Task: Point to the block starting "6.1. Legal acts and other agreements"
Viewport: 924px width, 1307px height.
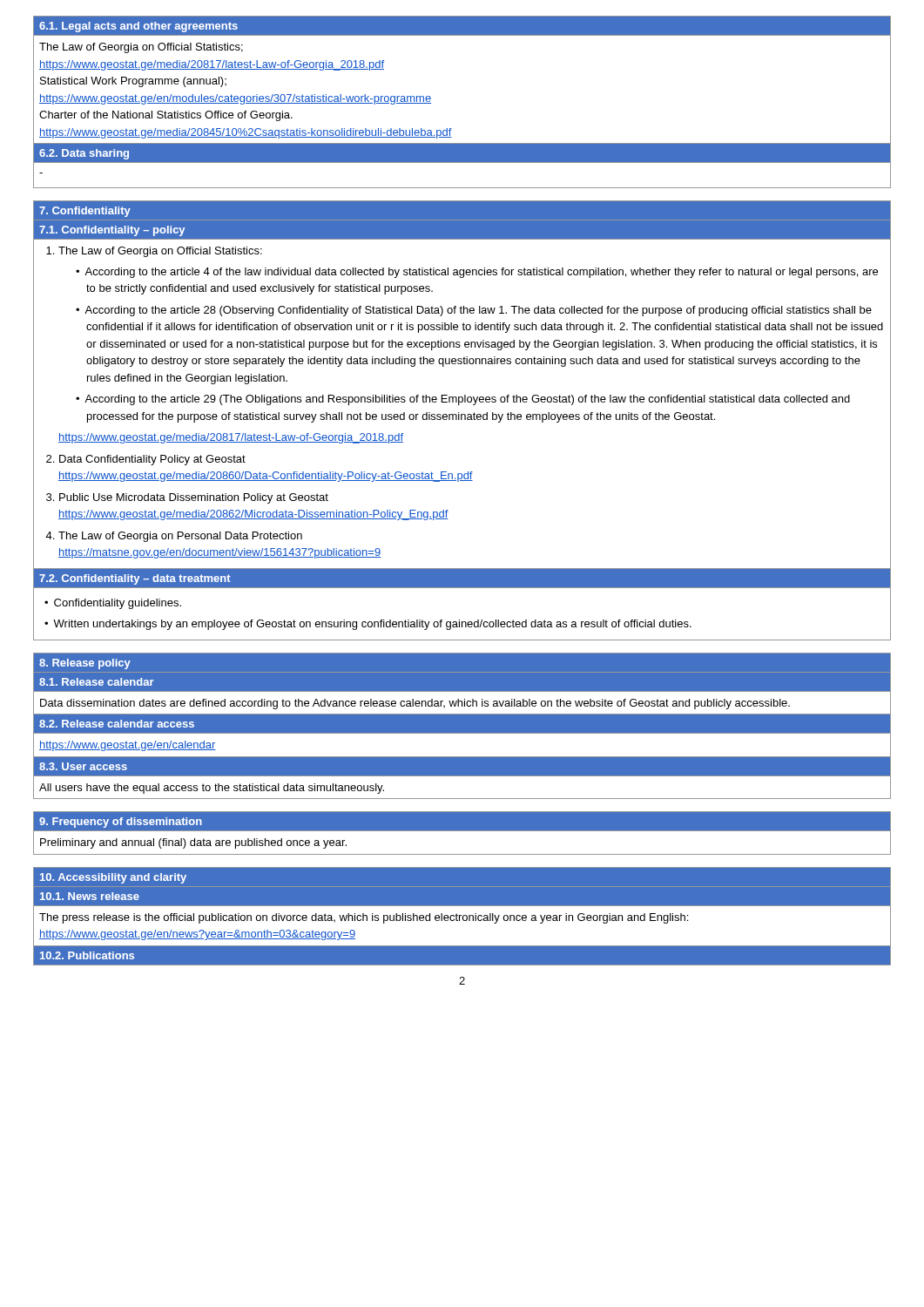Action: tap(462, 26)
